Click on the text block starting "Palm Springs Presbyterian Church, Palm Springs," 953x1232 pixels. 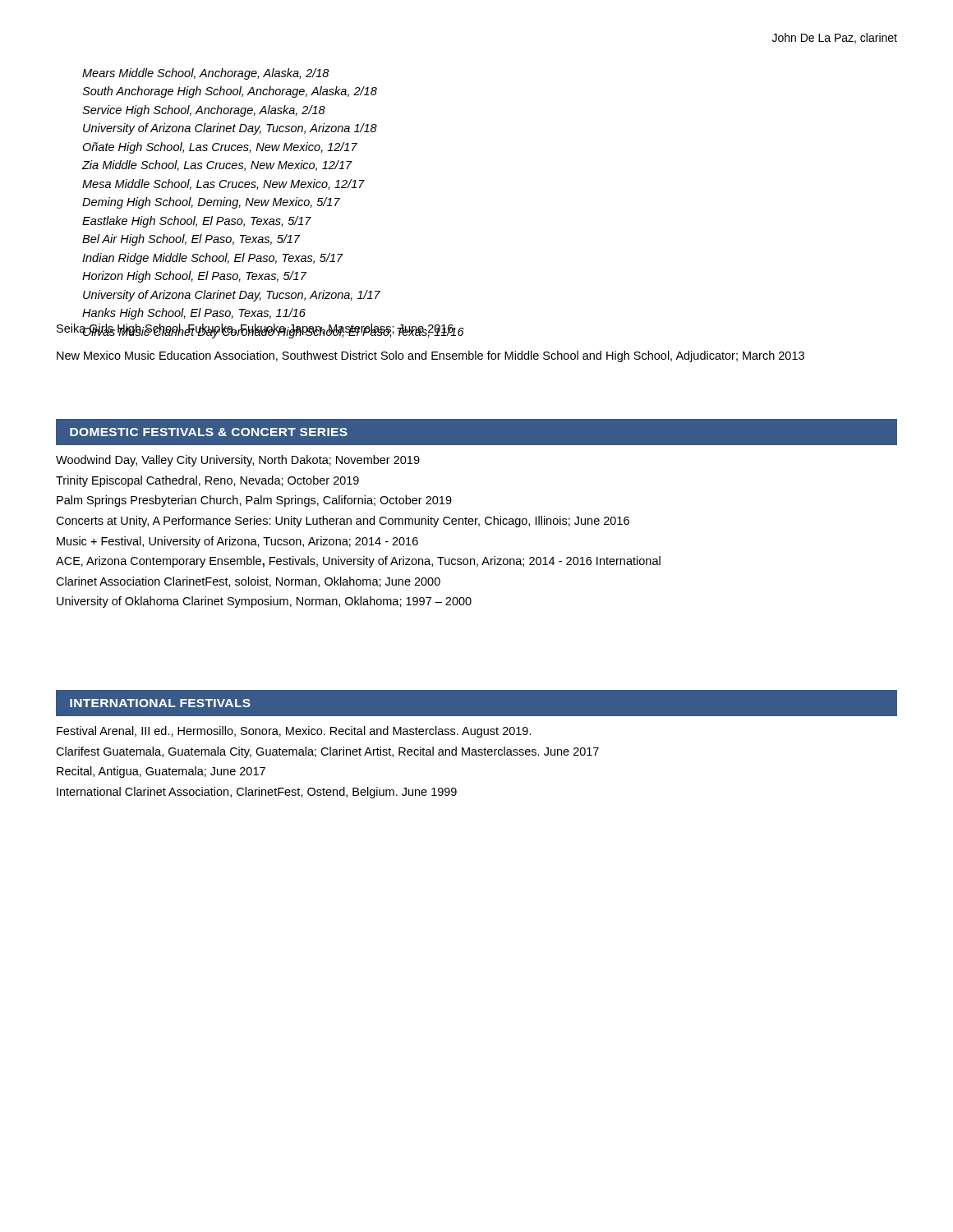pyautogui.click(x=254, y=500)
